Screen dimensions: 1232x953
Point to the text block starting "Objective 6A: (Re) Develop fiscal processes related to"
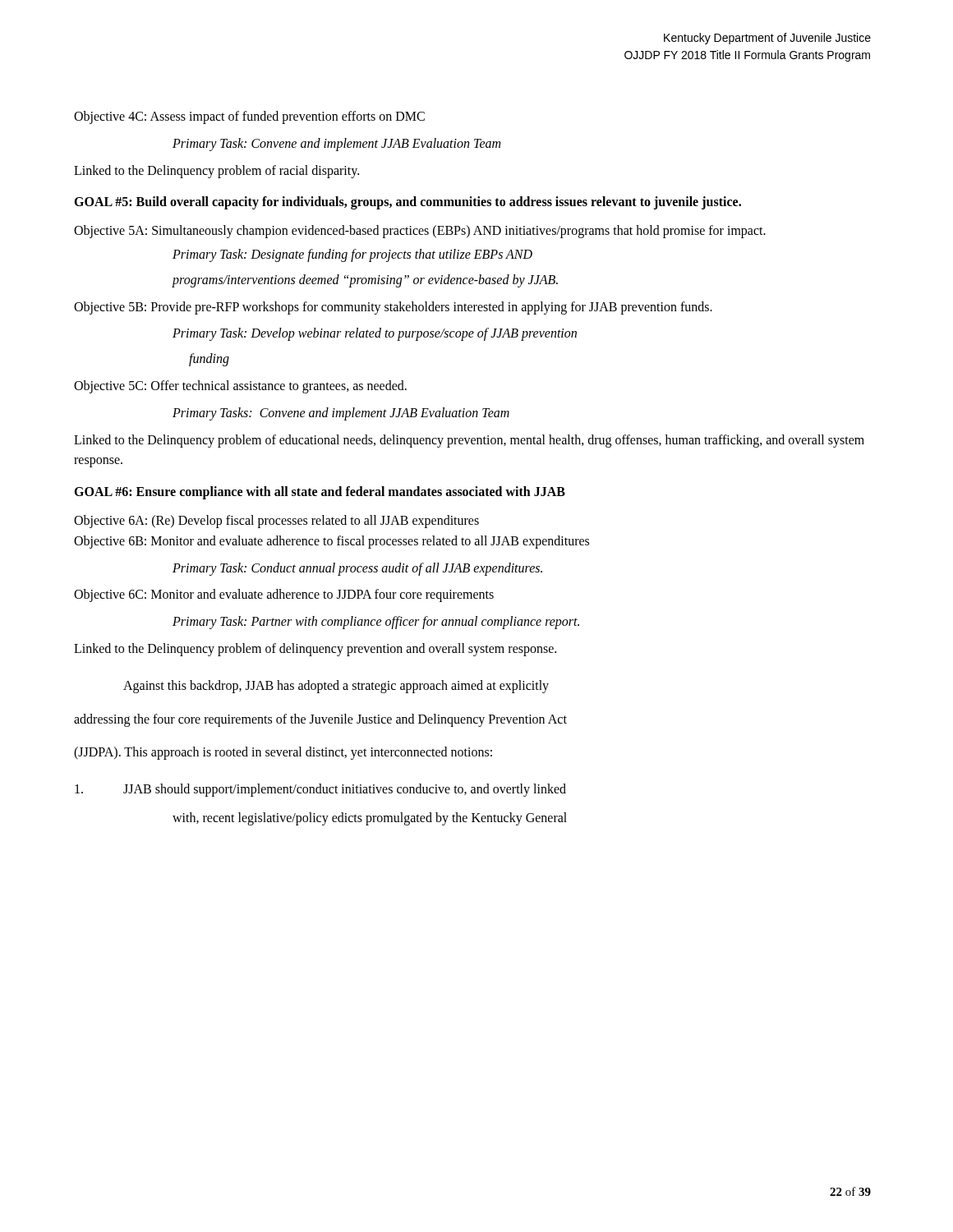332,530
